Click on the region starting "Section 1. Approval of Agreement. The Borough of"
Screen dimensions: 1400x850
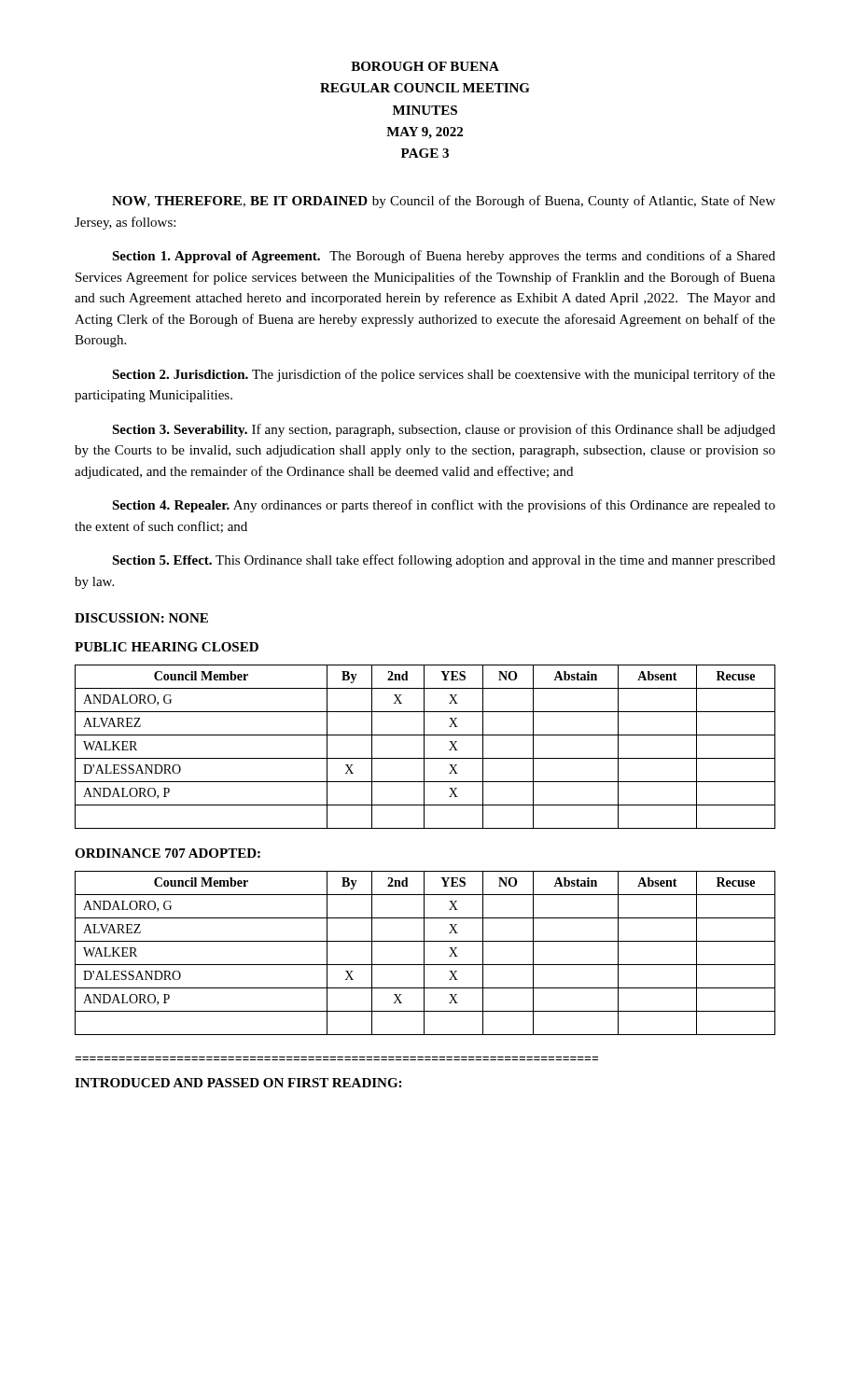click(425, 298)
